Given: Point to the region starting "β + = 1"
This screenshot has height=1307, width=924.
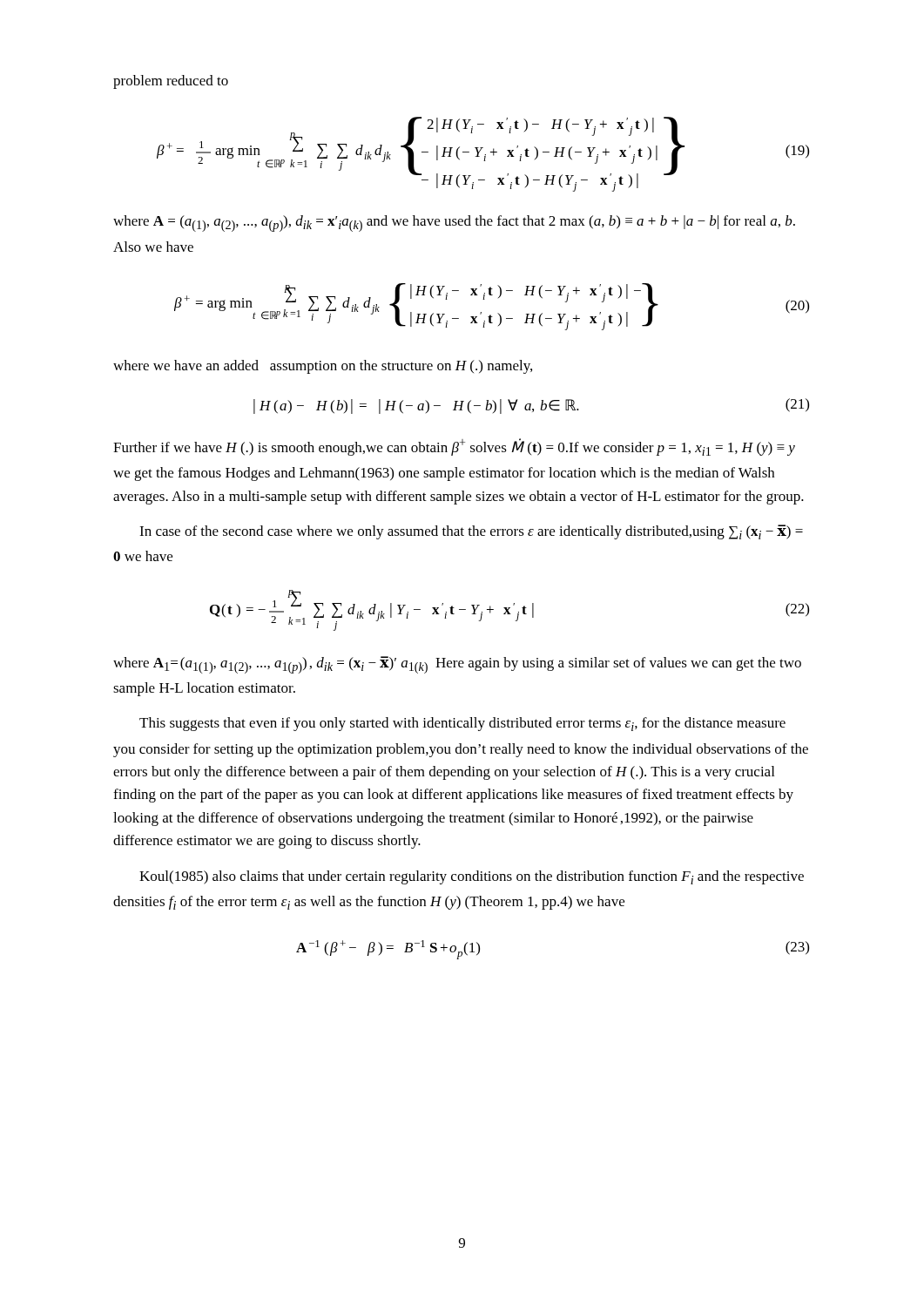Looking at the screenshot, I should (462, 151).
